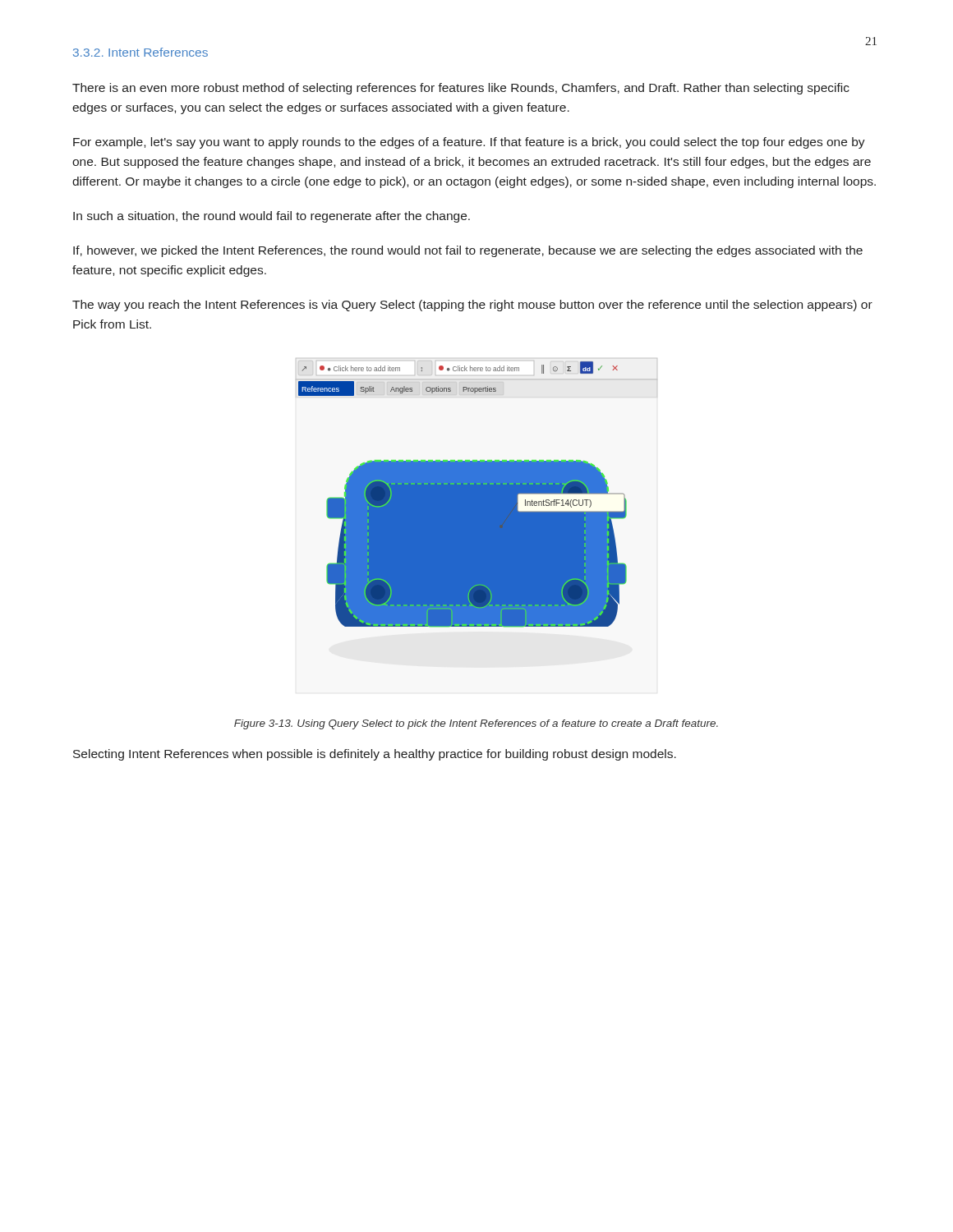Locate a screenshot

pos(476,531)
